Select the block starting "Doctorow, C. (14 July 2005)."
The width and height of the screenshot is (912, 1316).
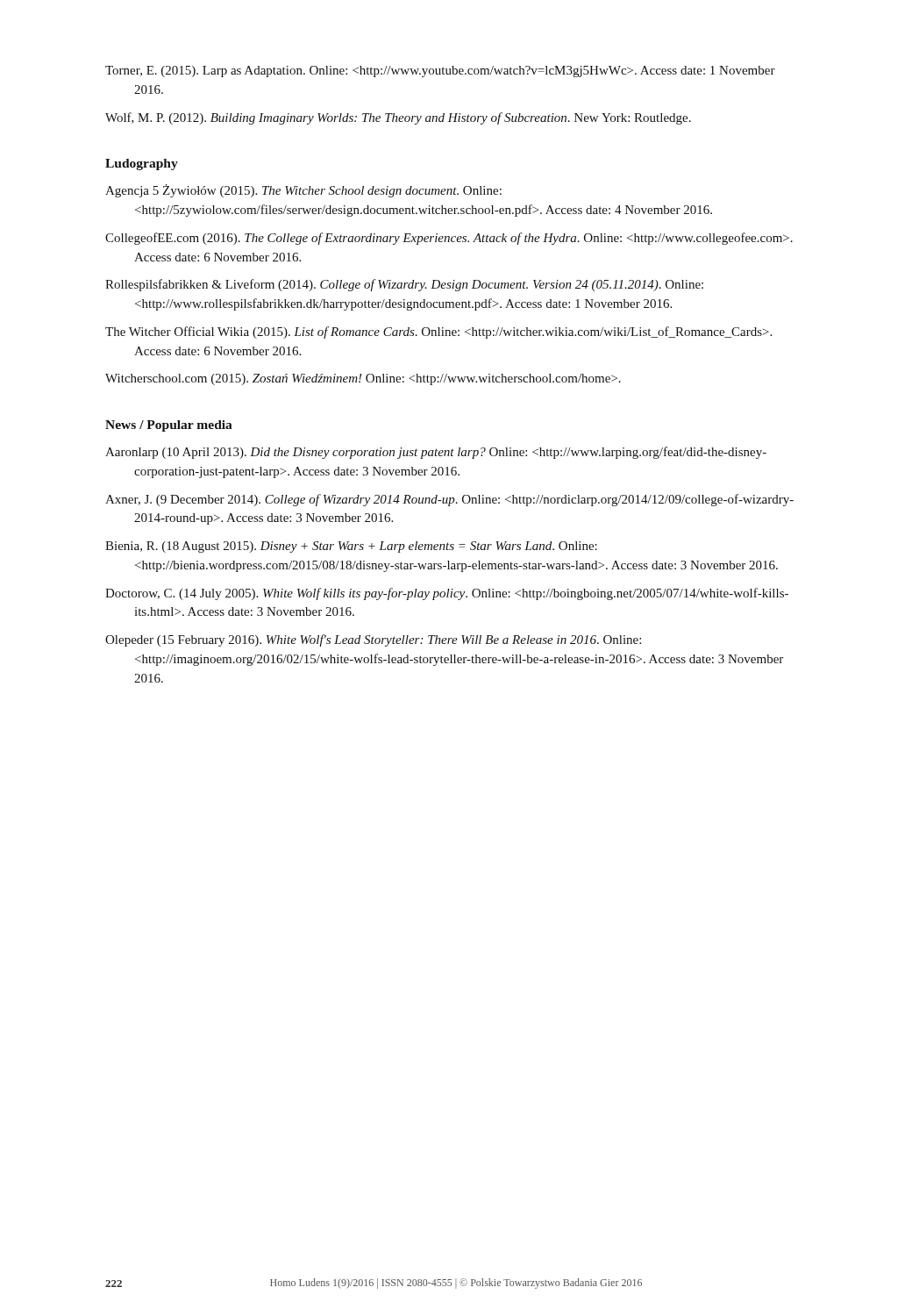447,602
